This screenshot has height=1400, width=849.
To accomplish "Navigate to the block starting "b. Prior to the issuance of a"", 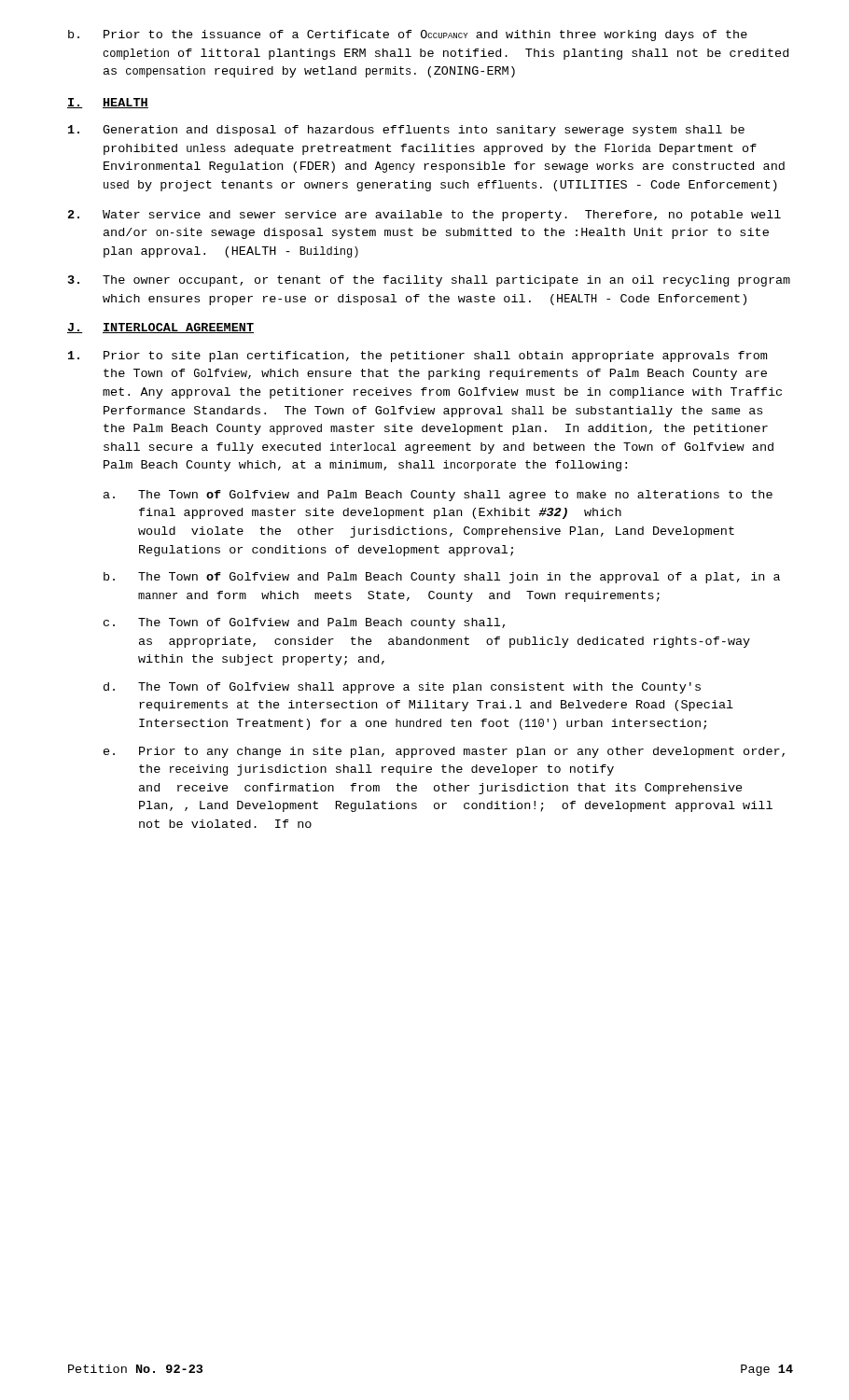I will point(430,54).
